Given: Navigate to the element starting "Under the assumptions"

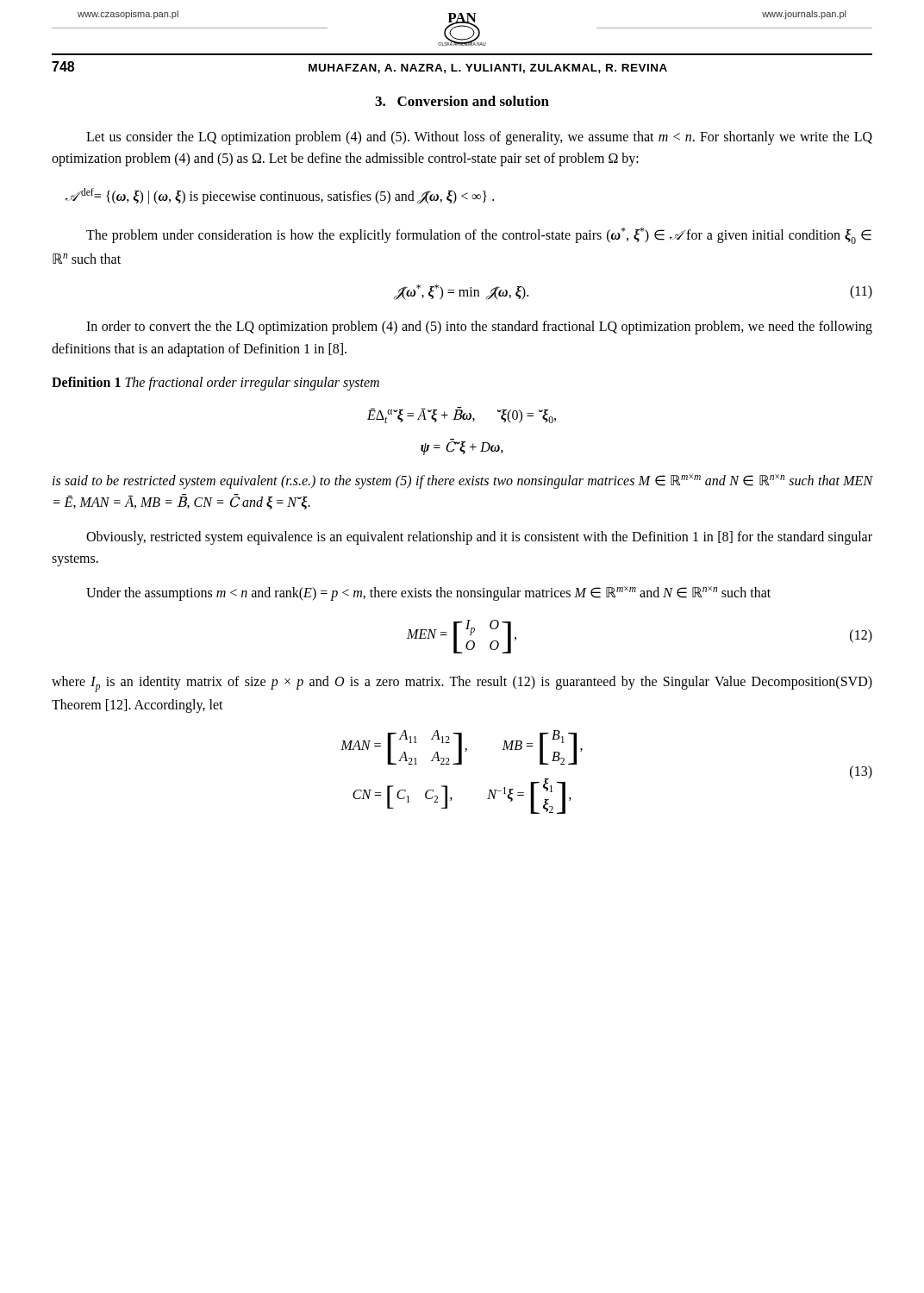Looking at the screenshot, I should (428, 592).
